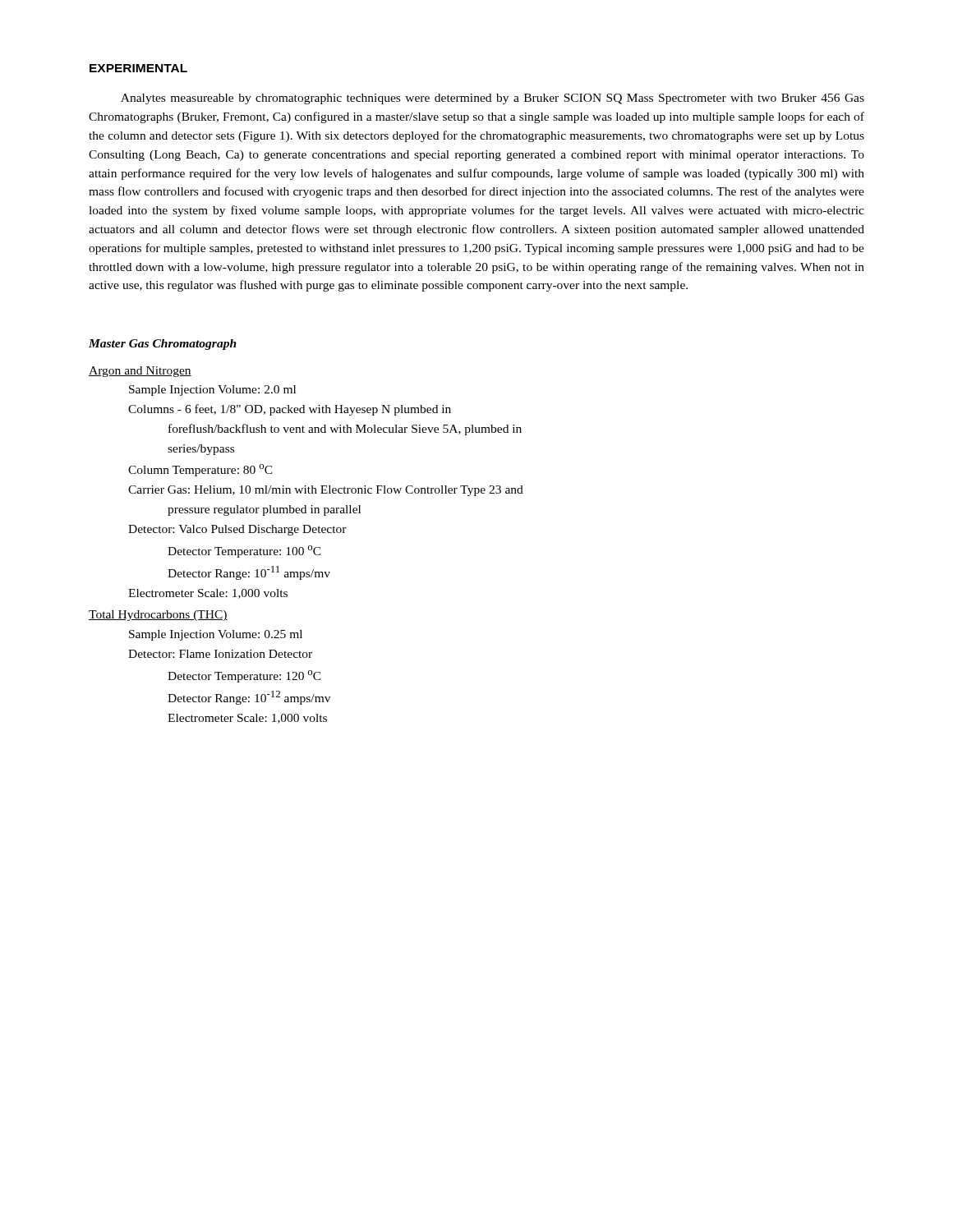953x1232 pixels.
Task: Select the list item that reads "Detector Range: 10-12 amps/mv"
Action: tap(249, 696)
